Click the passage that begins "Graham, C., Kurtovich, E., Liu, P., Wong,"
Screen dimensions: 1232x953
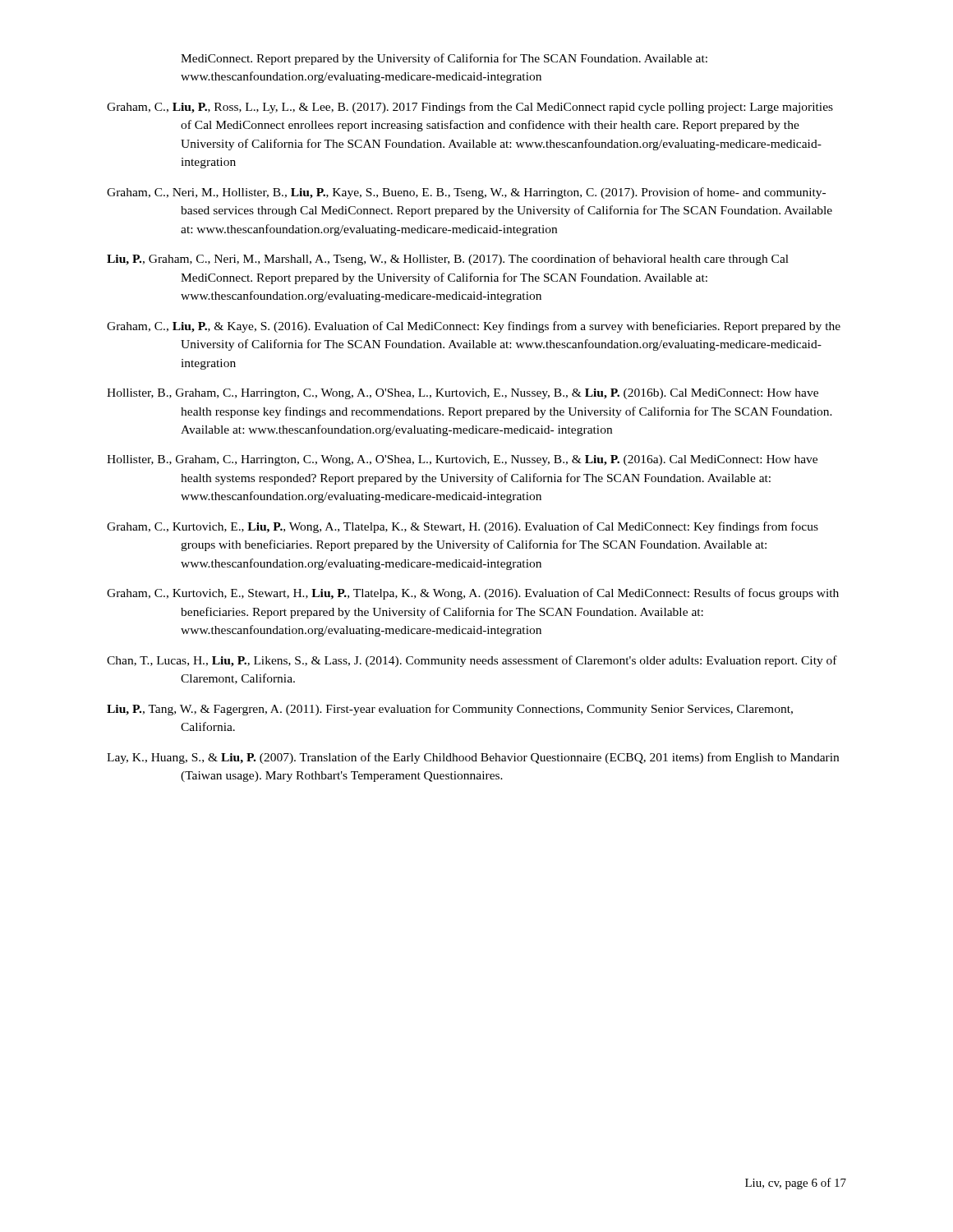463,544
